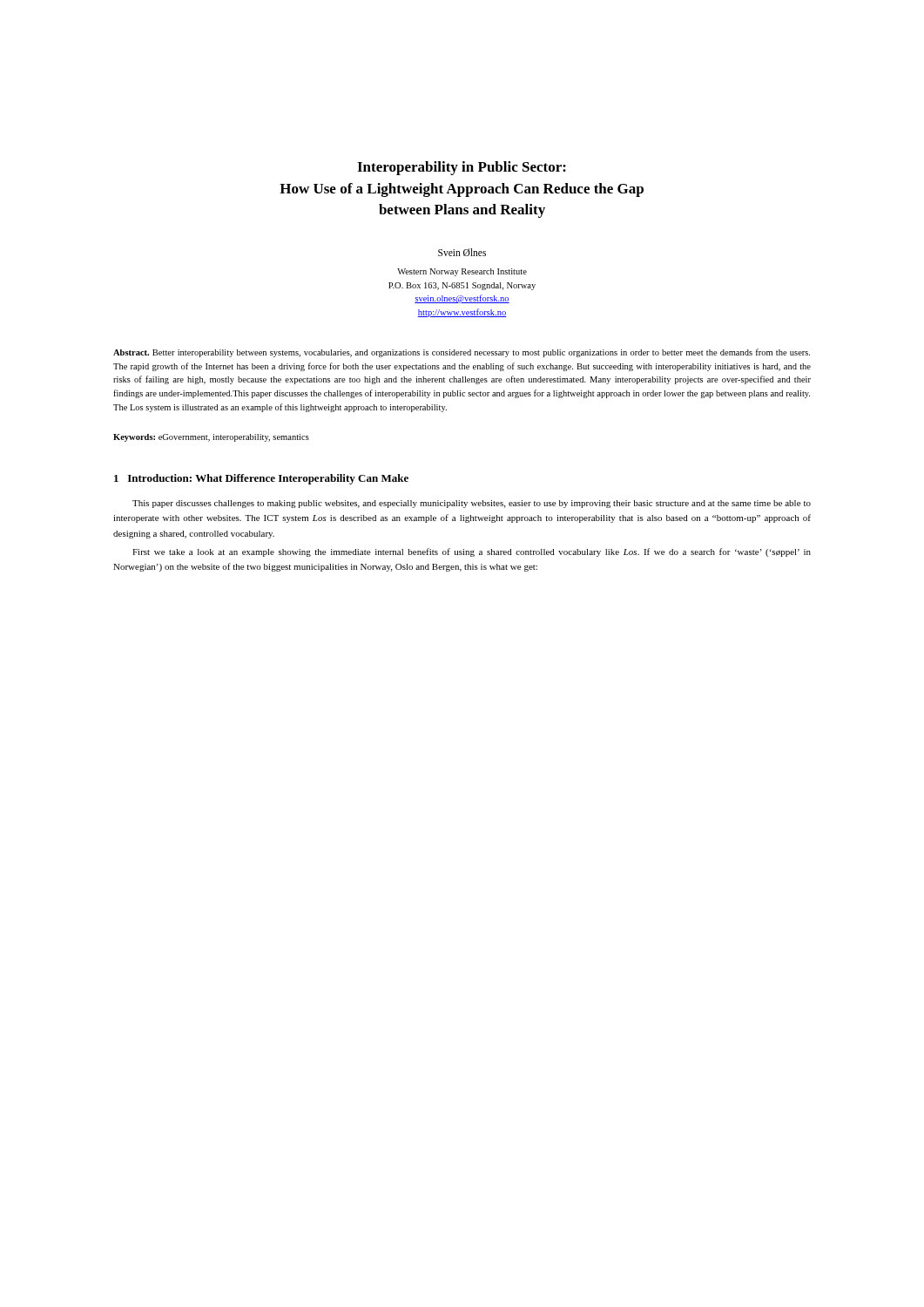The width and height of the screenshot is (924, 1307).
Task: Navigate to the element starting "Interoperability in Public Sector: How Use of a"
Action: (x=462, y=189)
